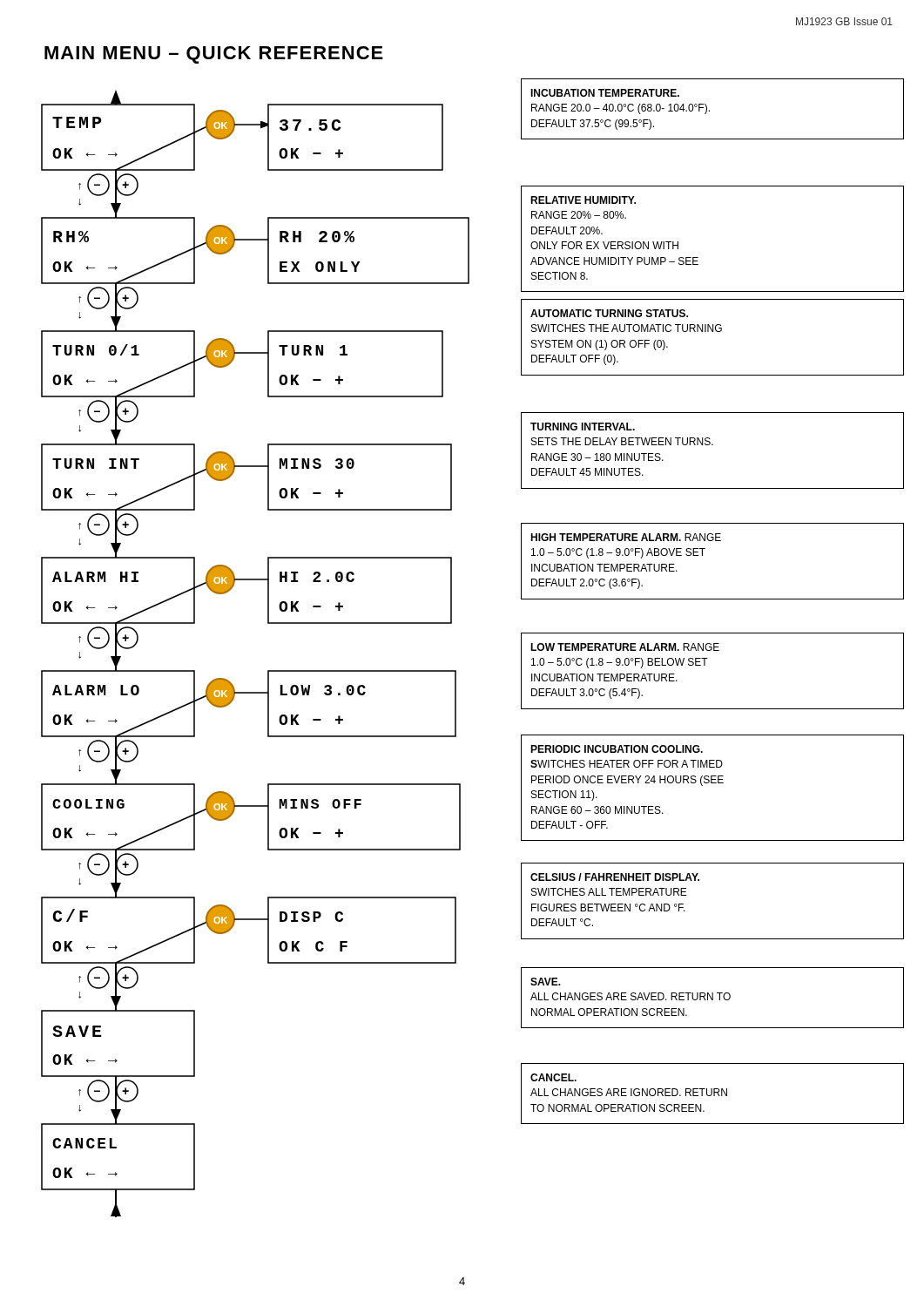Navigate to the block starting "SAVE. ALL CHANGES"
The height and width of the screenshot is (1307, 924).
point(631,997)
